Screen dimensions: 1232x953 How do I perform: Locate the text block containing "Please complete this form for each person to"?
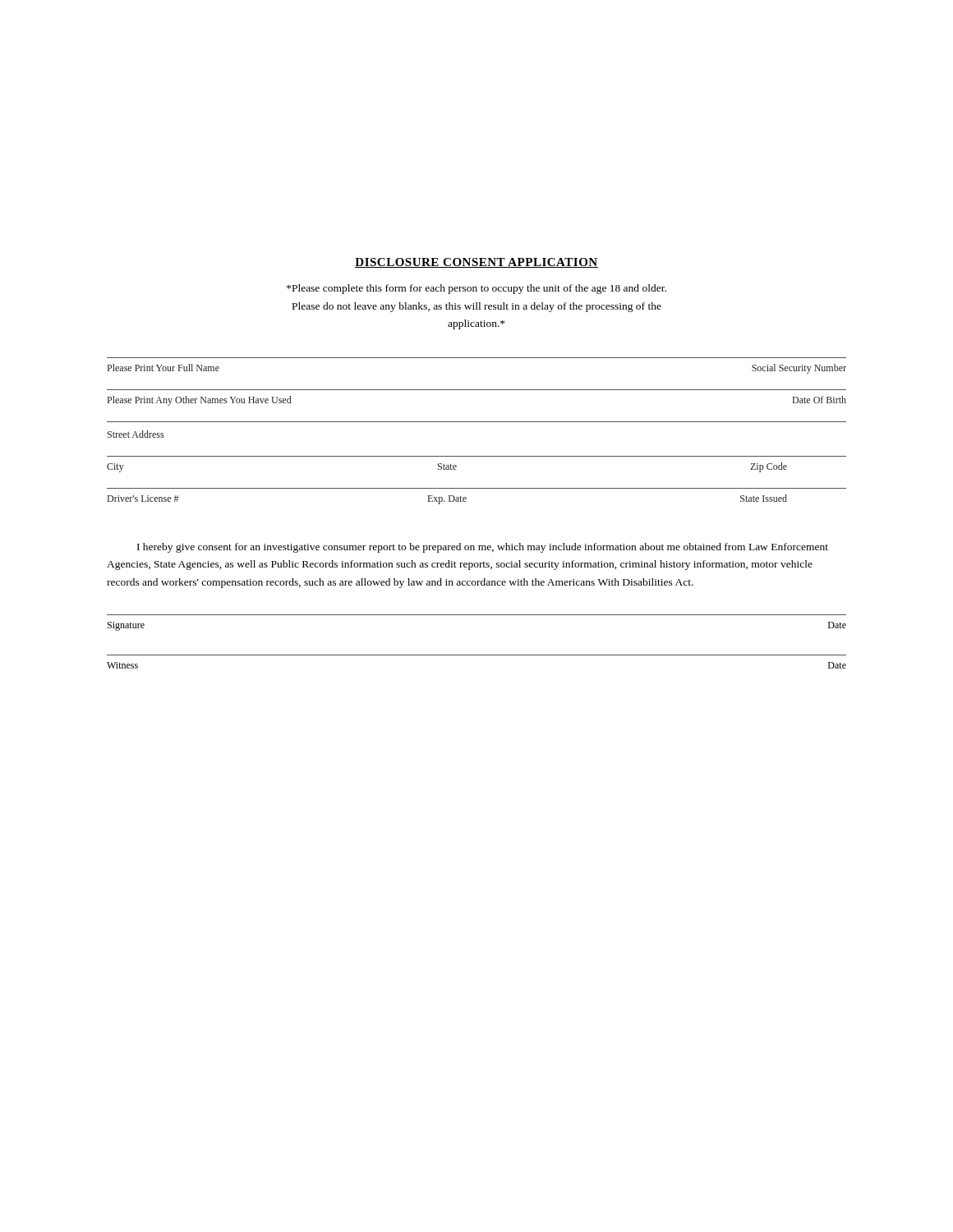pyautogui.click(x=476, y=306)
